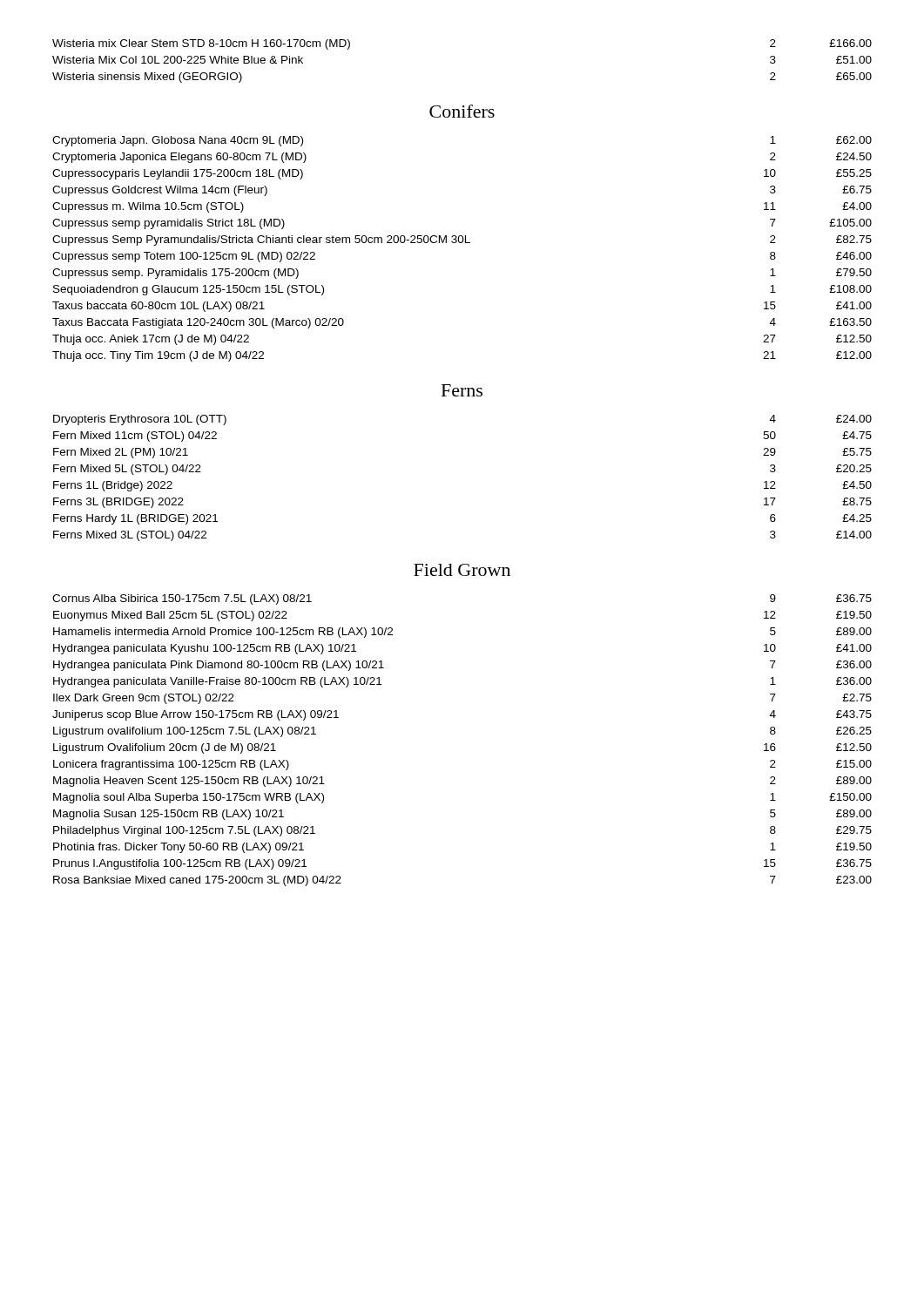This screenshot has height=1307, width=924.
Task: Point to the block beginning "Fern Mixed 11cm (STOL)"
Action: coord(138,436)
